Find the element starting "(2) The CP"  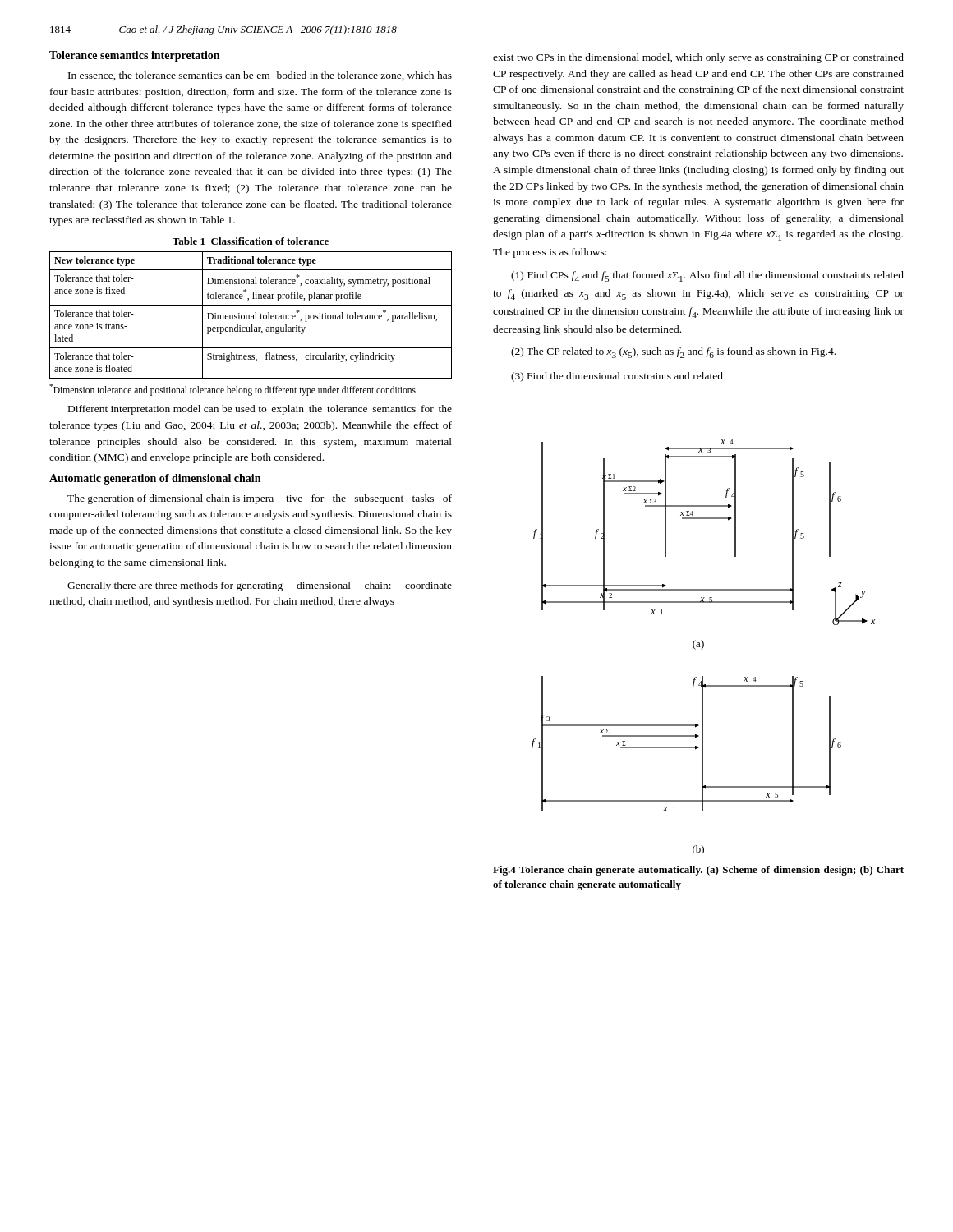tap(674, 352)
